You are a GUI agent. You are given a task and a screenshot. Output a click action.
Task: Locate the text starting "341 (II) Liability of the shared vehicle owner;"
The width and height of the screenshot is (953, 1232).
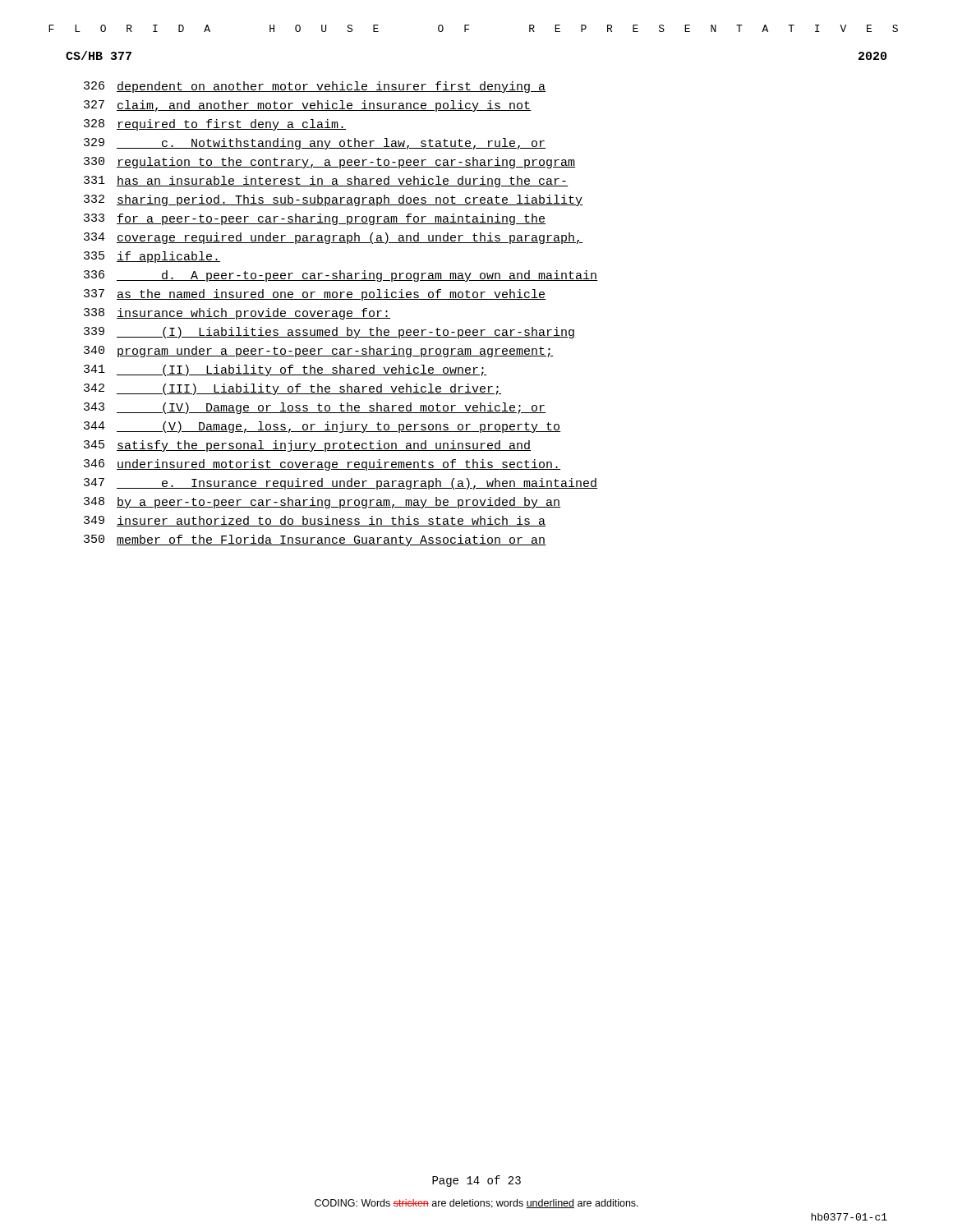(476, 371)
